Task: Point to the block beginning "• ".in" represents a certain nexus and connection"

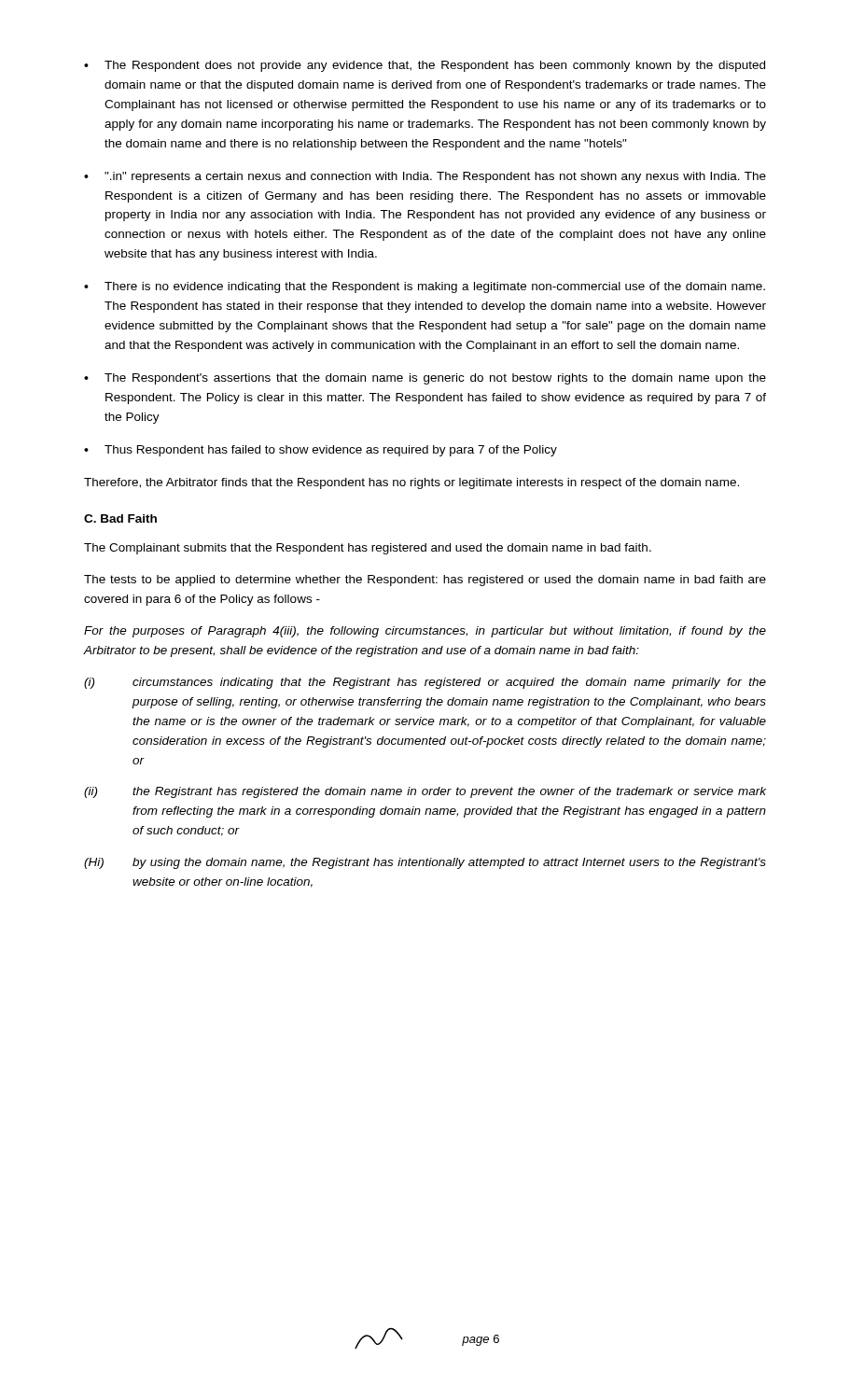Action: (x=425, y=216)
